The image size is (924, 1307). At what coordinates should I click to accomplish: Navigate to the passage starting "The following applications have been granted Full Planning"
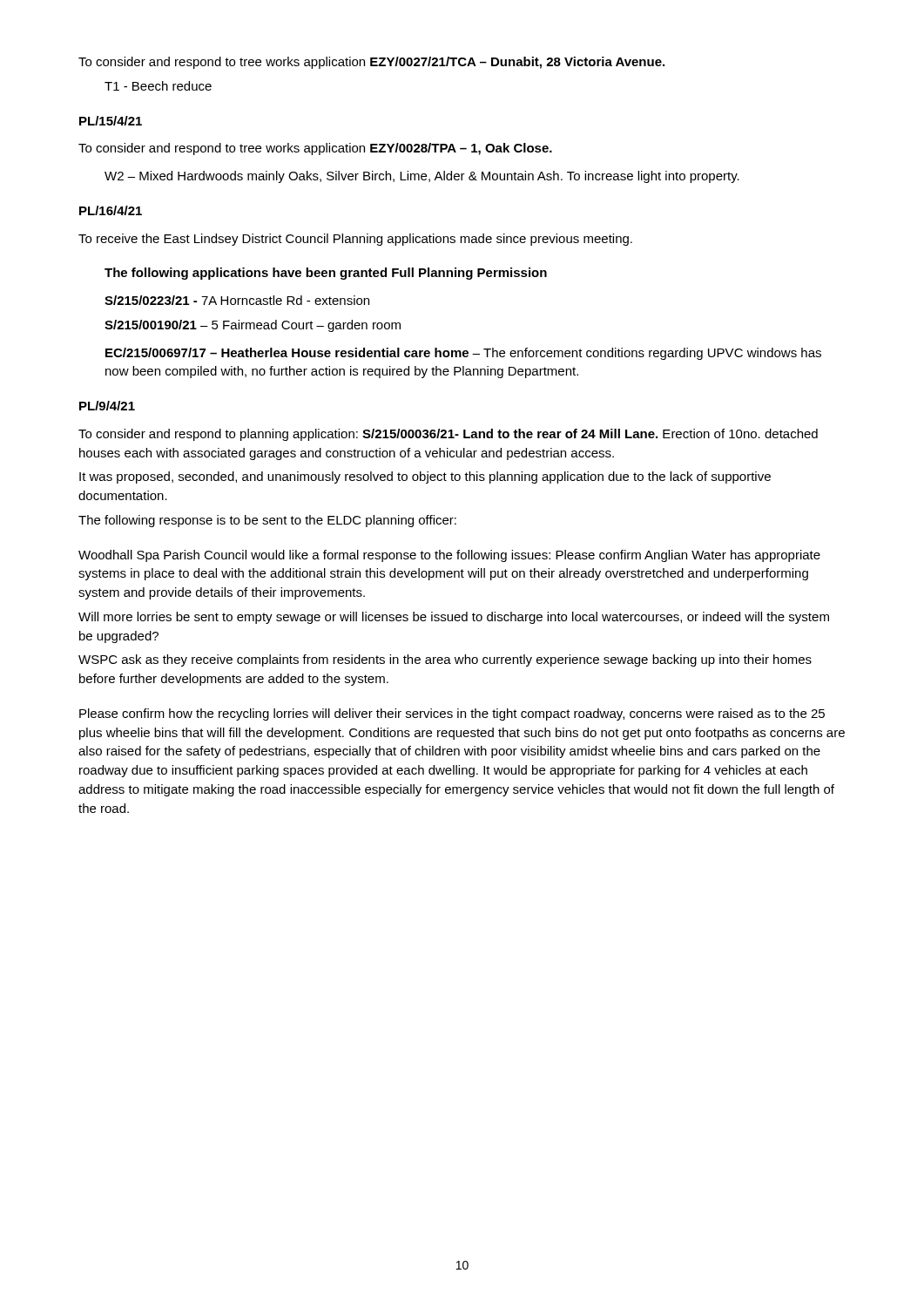point(475,273)
